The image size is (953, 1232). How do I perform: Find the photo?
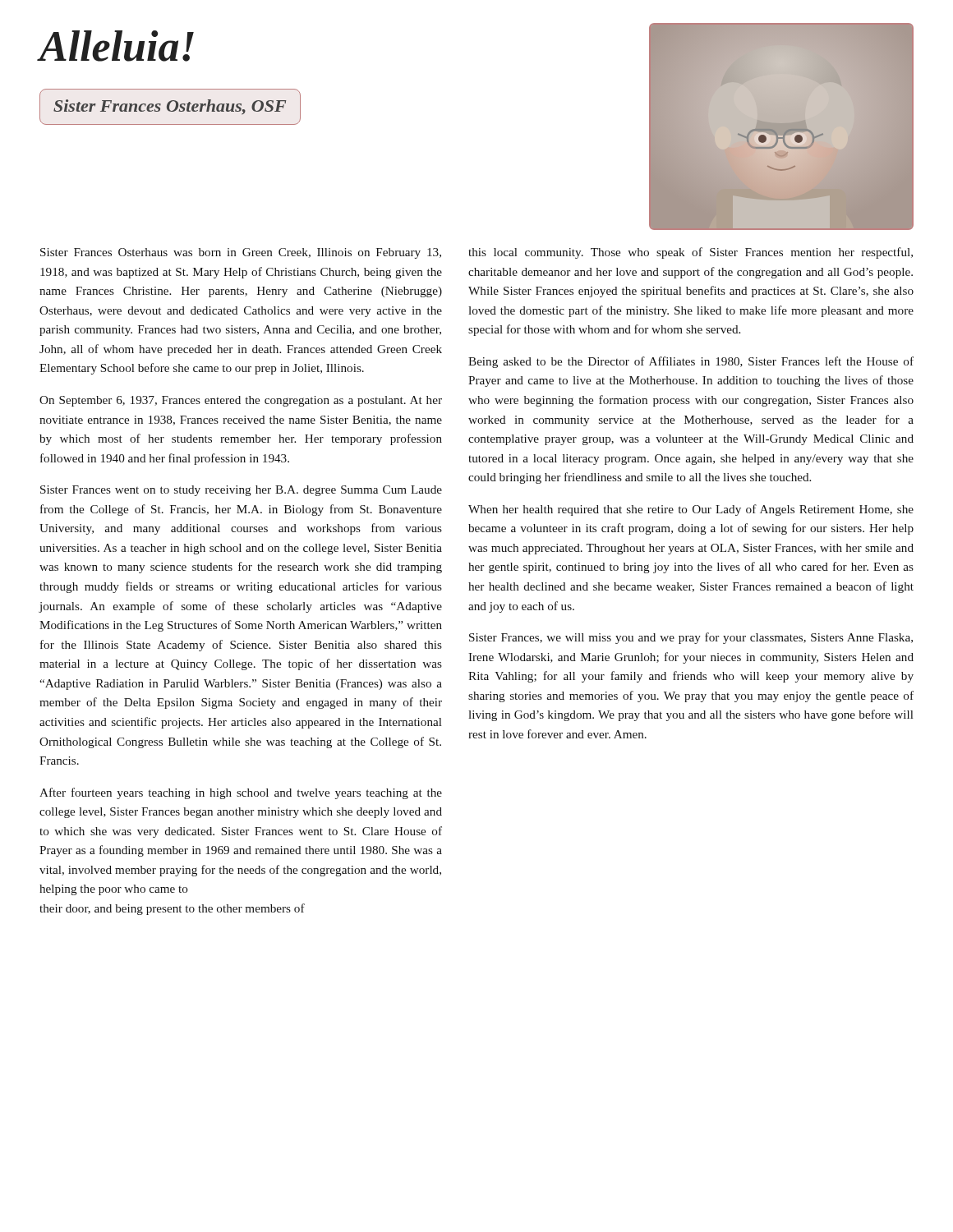[781, 127]
